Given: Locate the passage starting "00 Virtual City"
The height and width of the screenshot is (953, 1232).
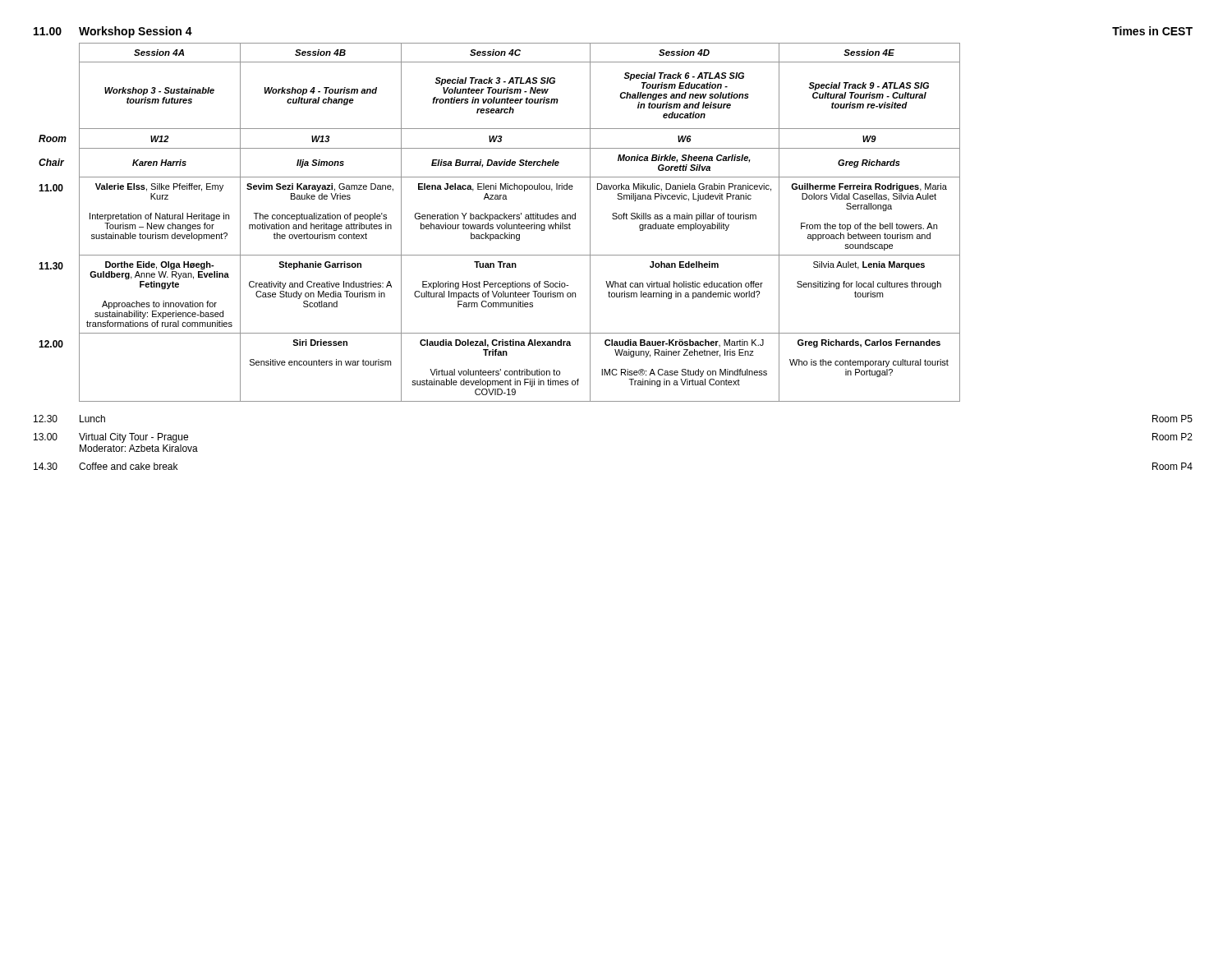Looking at the screenshot, I should 41,437.
